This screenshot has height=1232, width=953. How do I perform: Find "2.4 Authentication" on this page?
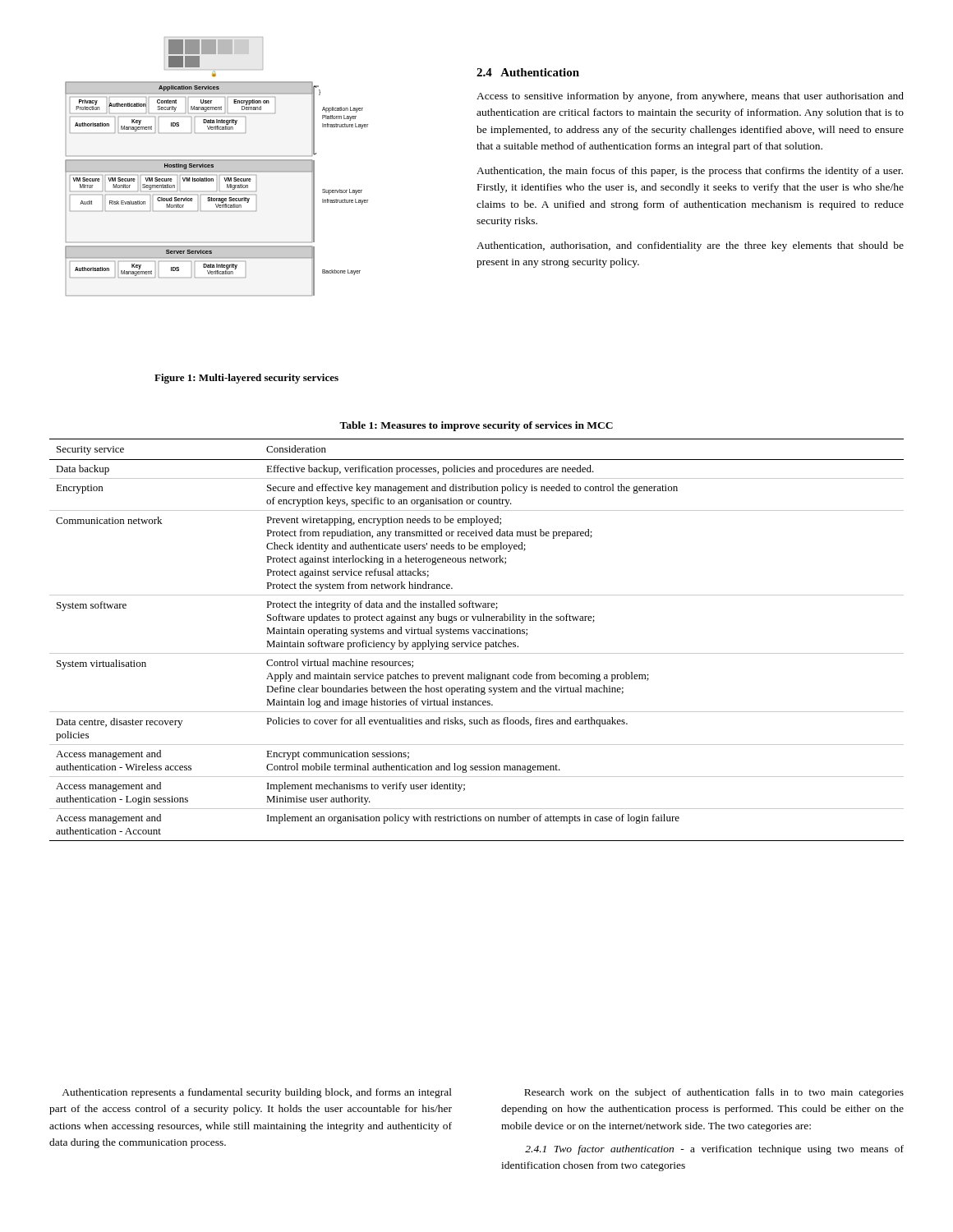tap(528, 72)
